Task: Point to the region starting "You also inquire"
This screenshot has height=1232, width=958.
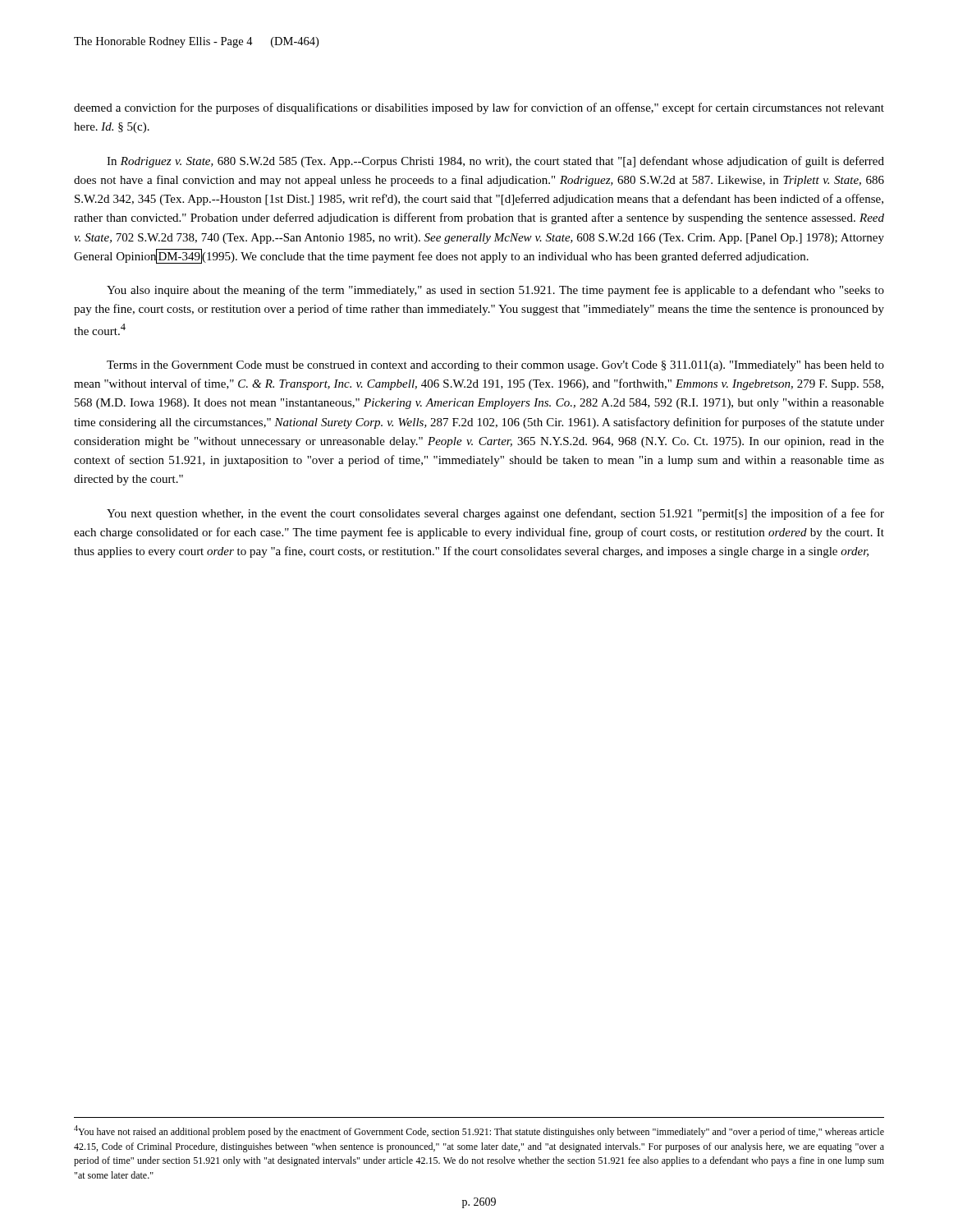Action: point(479,310)
